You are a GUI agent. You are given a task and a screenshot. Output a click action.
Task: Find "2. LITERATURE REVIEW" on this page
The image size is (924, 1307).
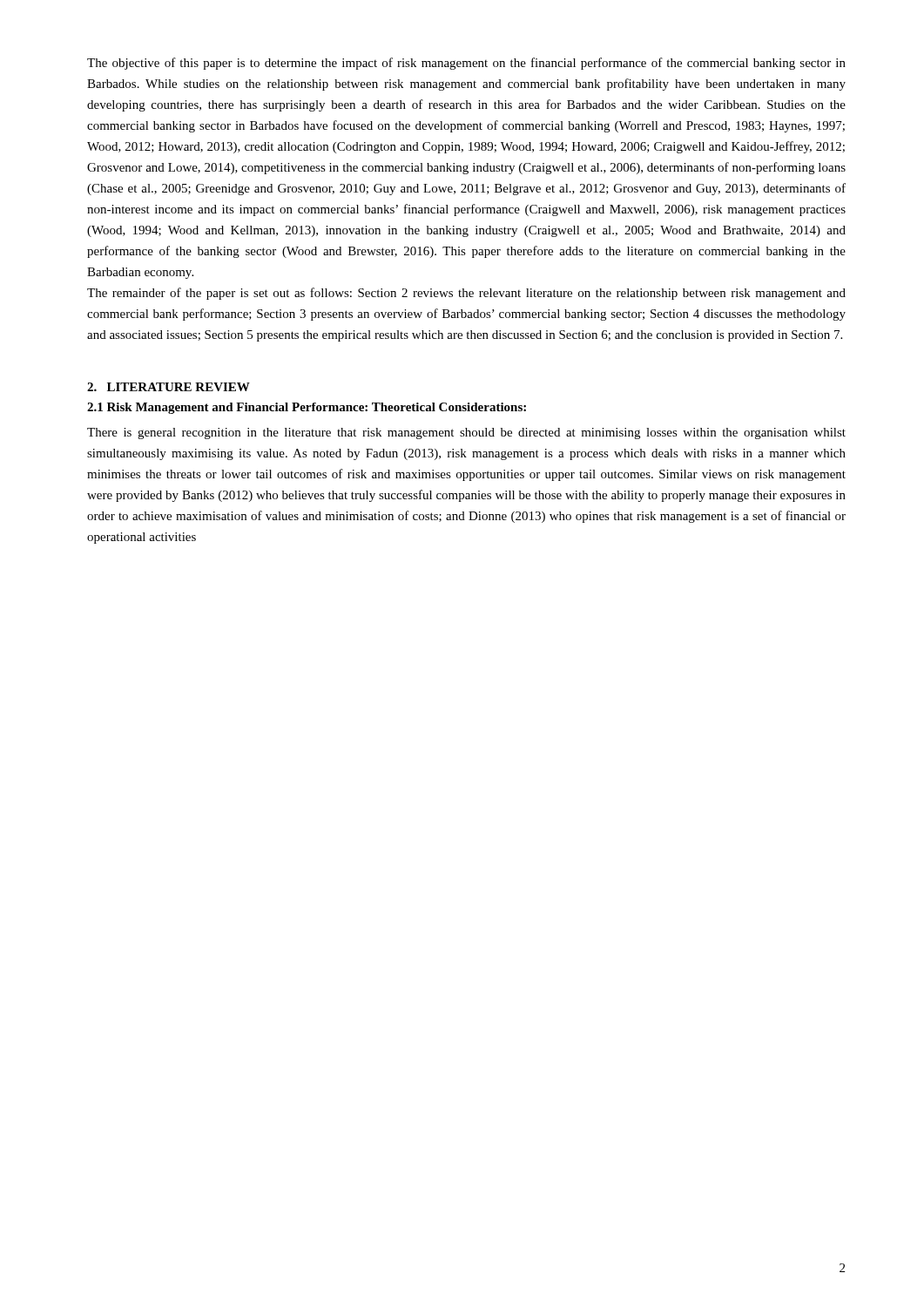click(168, 387)
